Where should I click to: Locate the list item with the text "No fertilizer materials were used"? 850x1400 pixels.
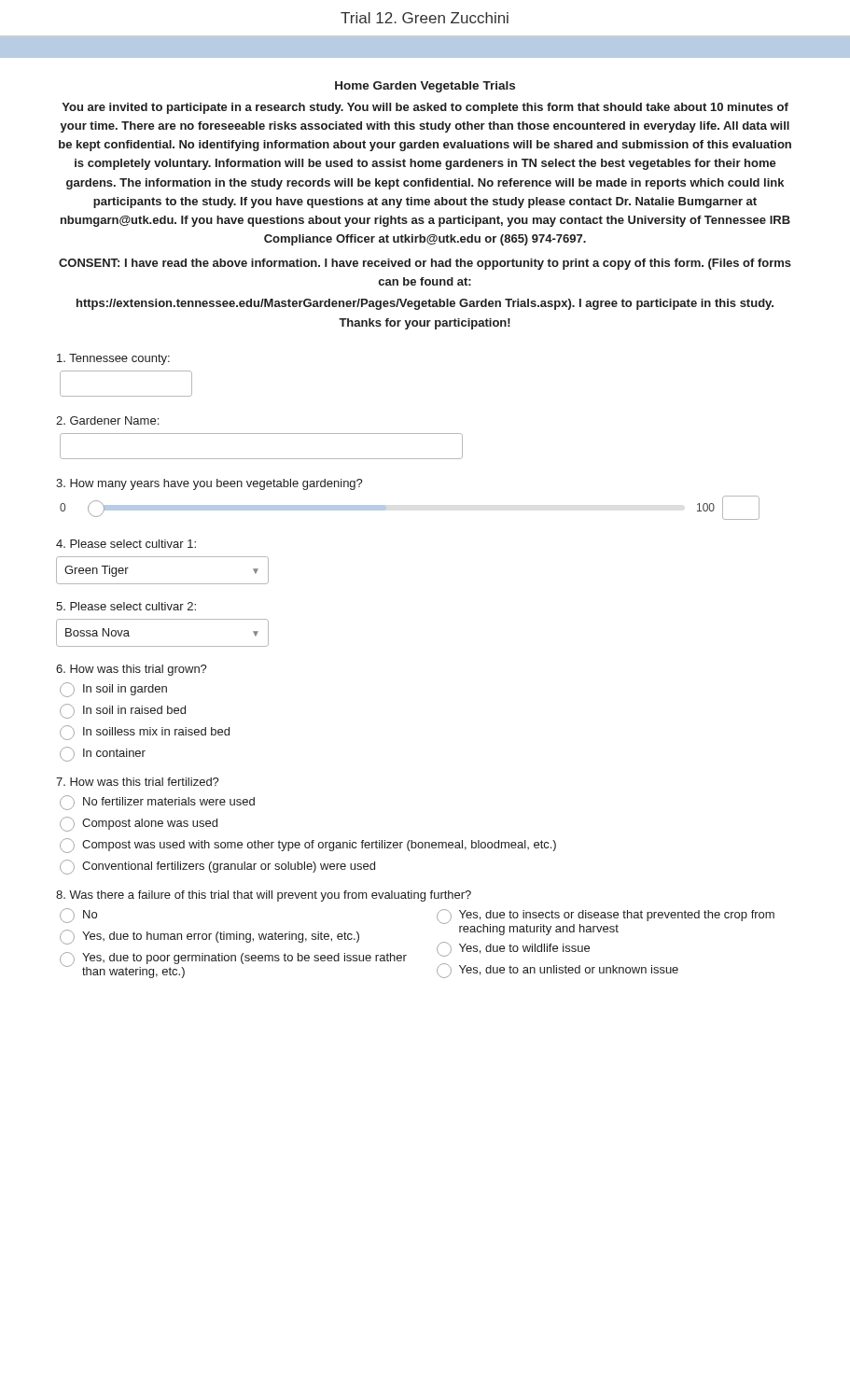point(158,802)
